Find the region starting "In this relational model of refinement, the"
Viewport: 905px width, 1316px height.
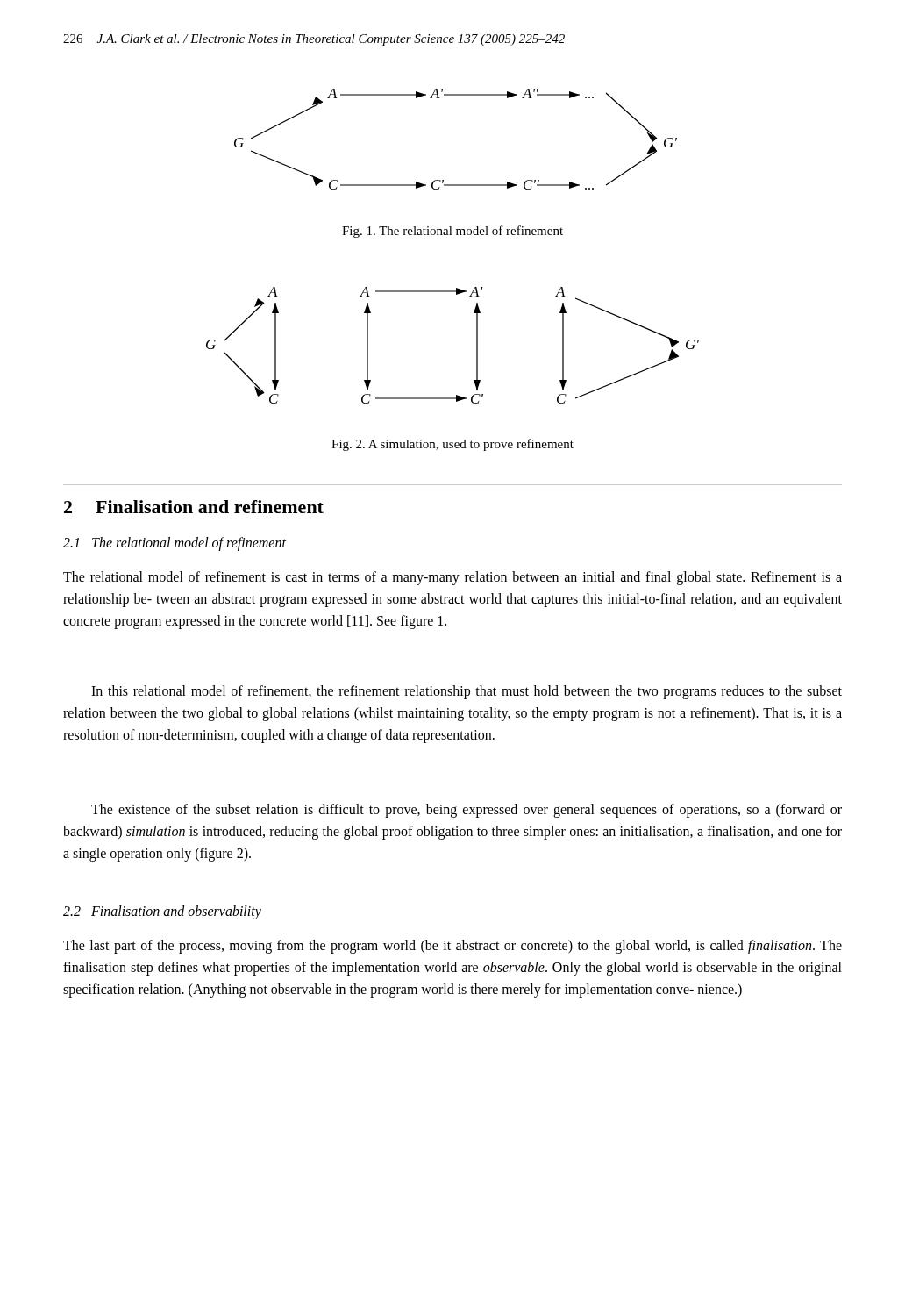click(x=452, y=713)
